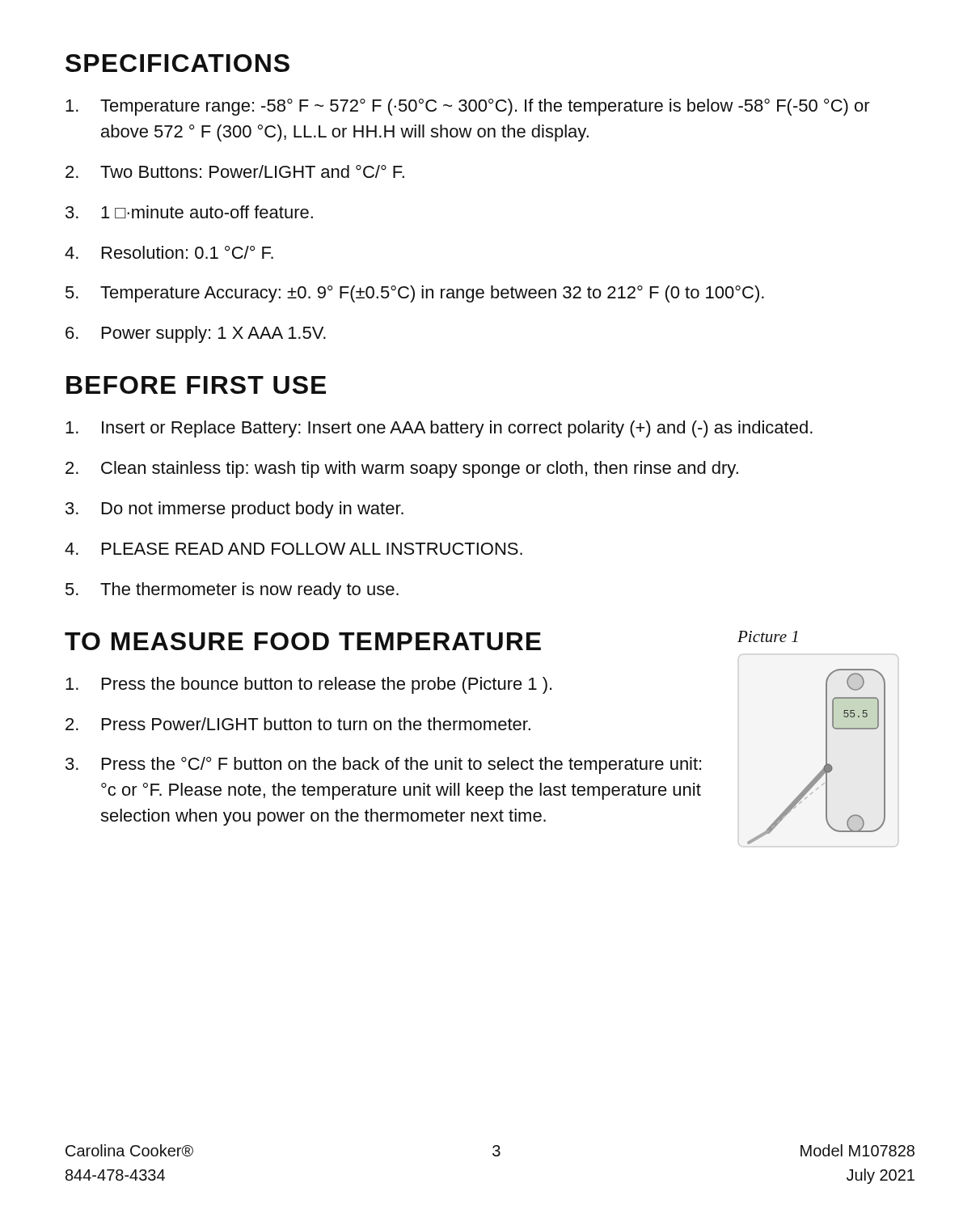Locate the block of text that opens with "2. Two Buttons: Power/LIGHT and"
Viewport: 980px width, 1213px height.
pyautogui.click(x=235, y=171)
